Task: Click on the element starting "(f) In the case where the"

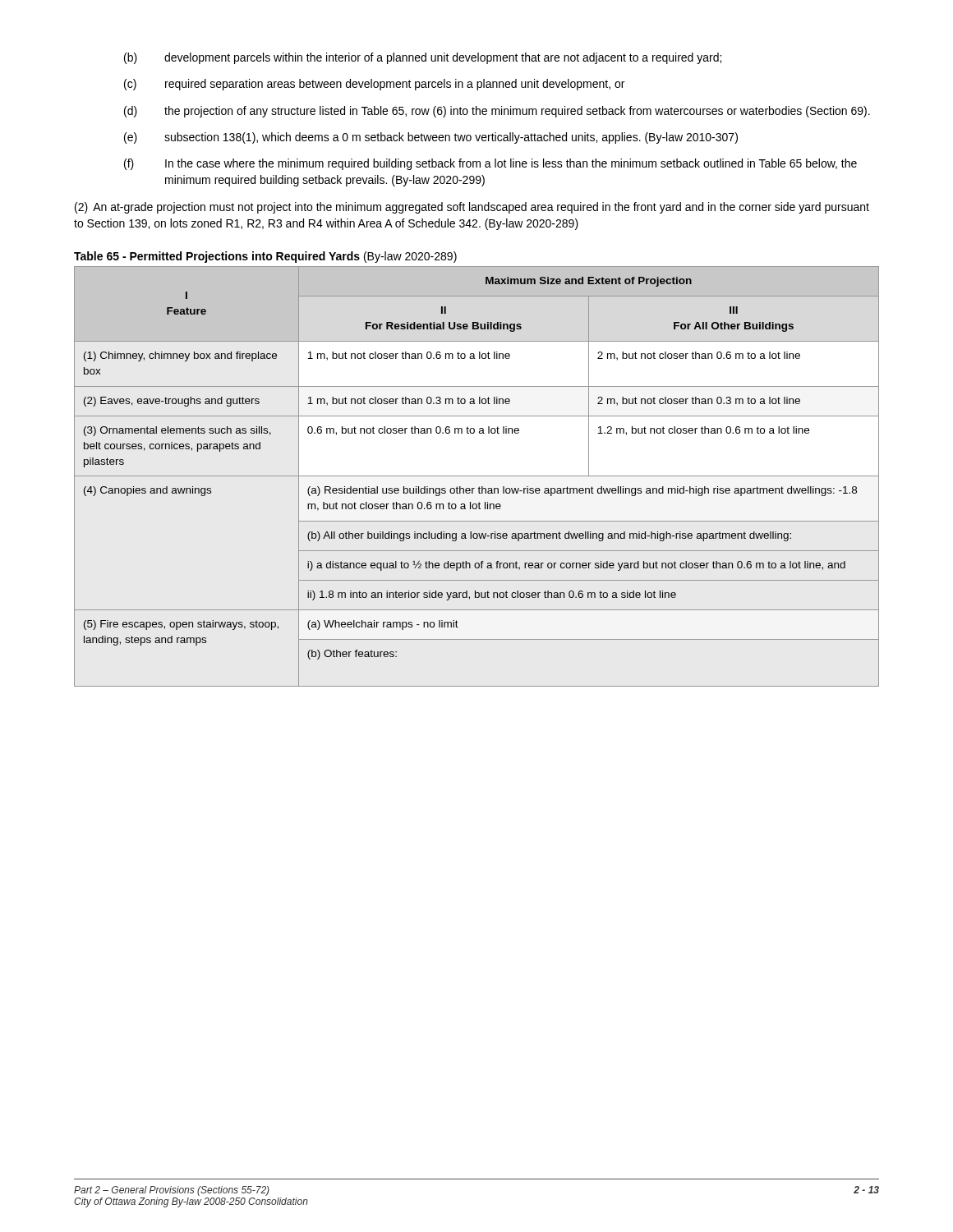Action: pyautogui.click(x=501, y=172)
